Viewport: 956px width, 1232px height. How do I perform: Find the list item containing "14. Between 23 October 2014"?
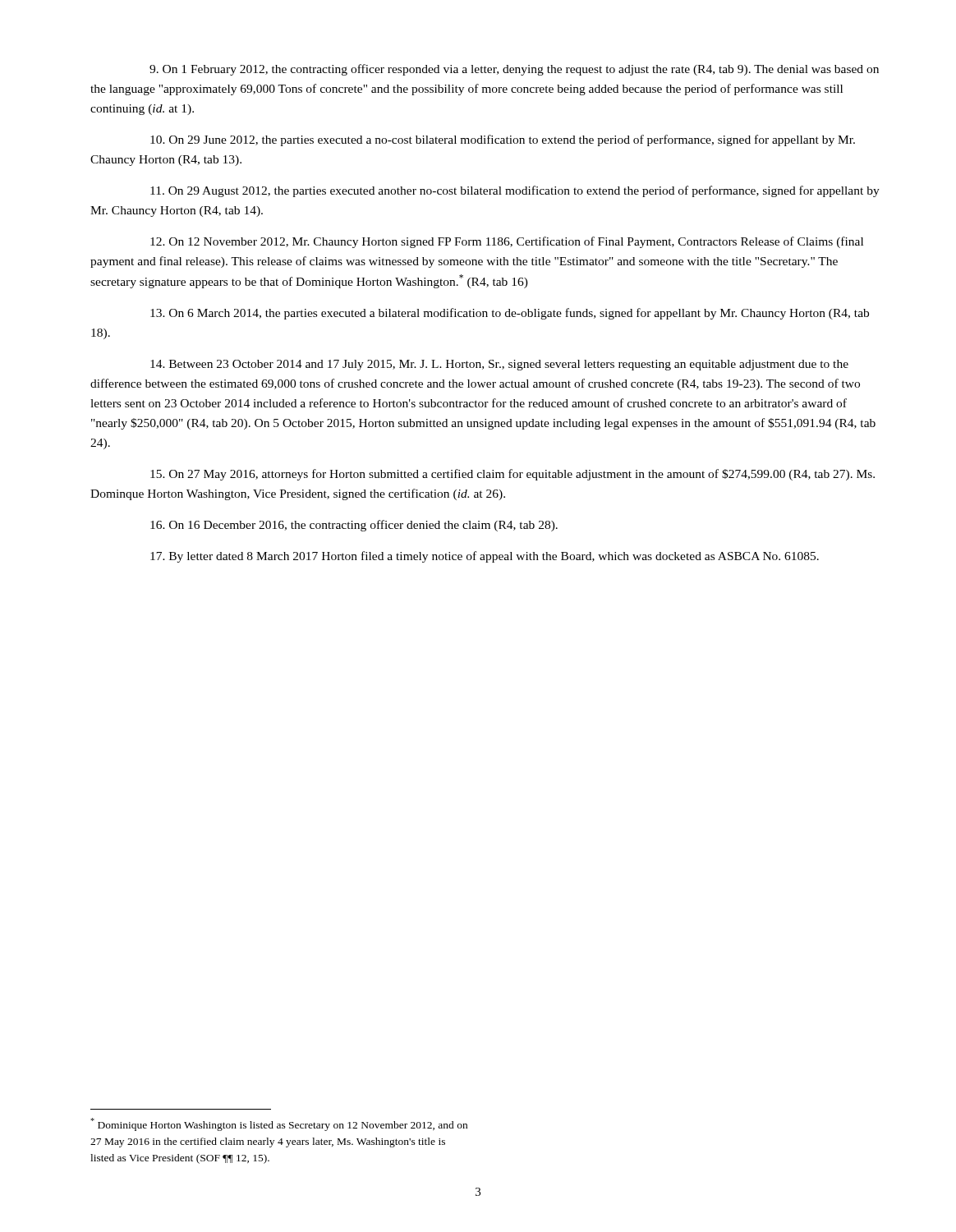coord(486,404)
